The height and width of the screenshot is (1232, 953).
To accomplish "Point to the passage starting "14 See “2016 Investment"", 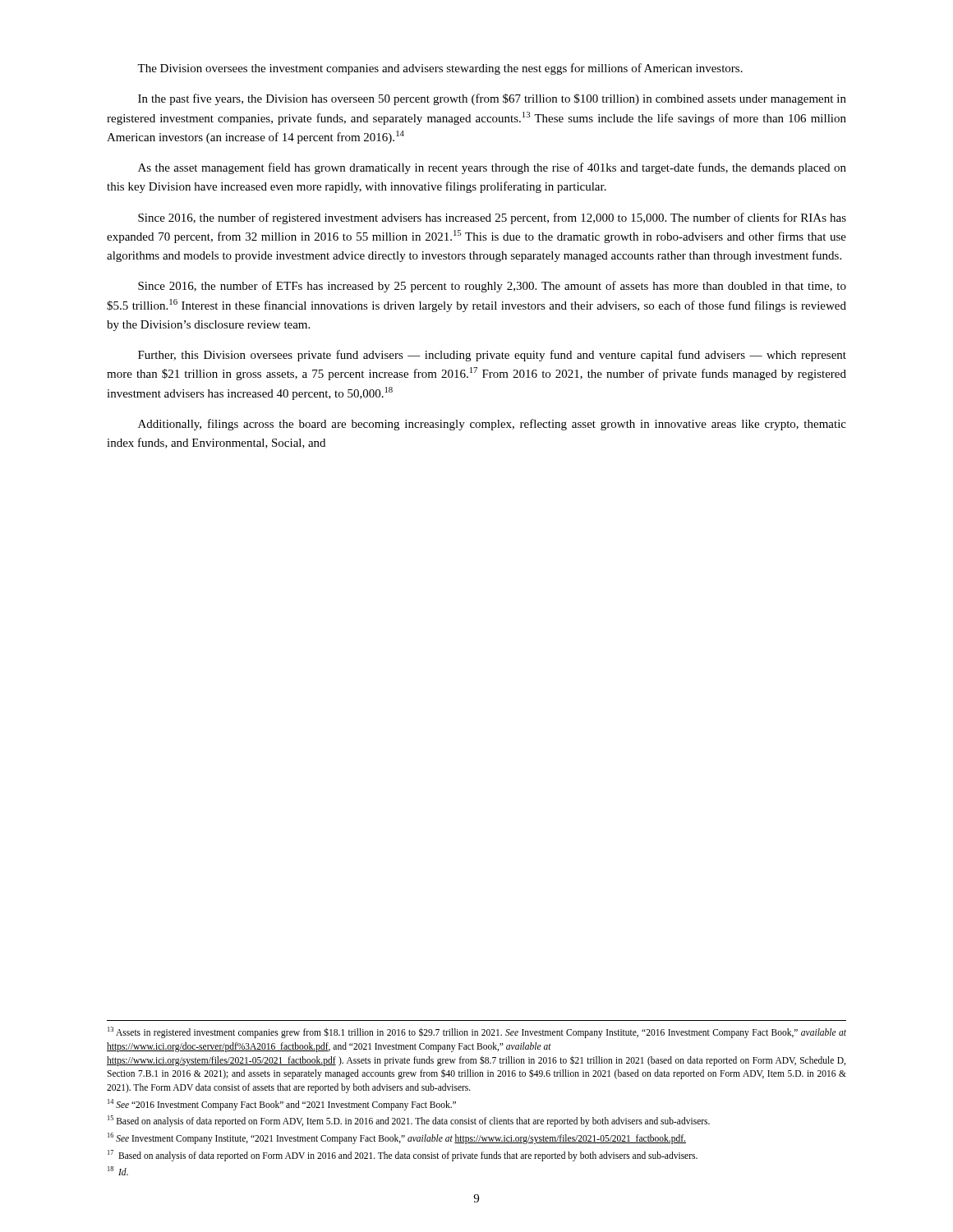I will (x=282, y=1104).
